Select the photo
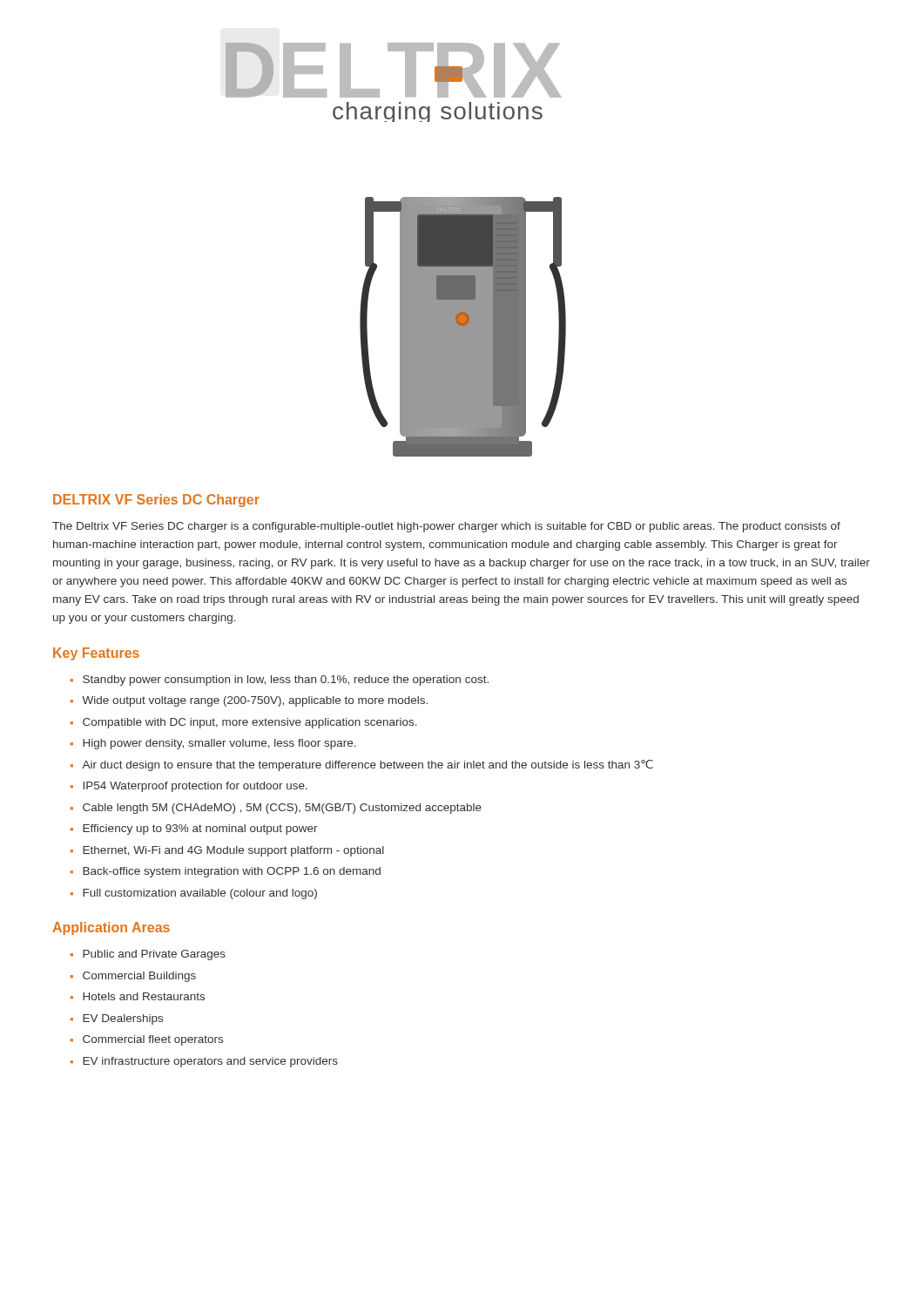Screen dimensions: 1307x924 click(x=462, y=308)
